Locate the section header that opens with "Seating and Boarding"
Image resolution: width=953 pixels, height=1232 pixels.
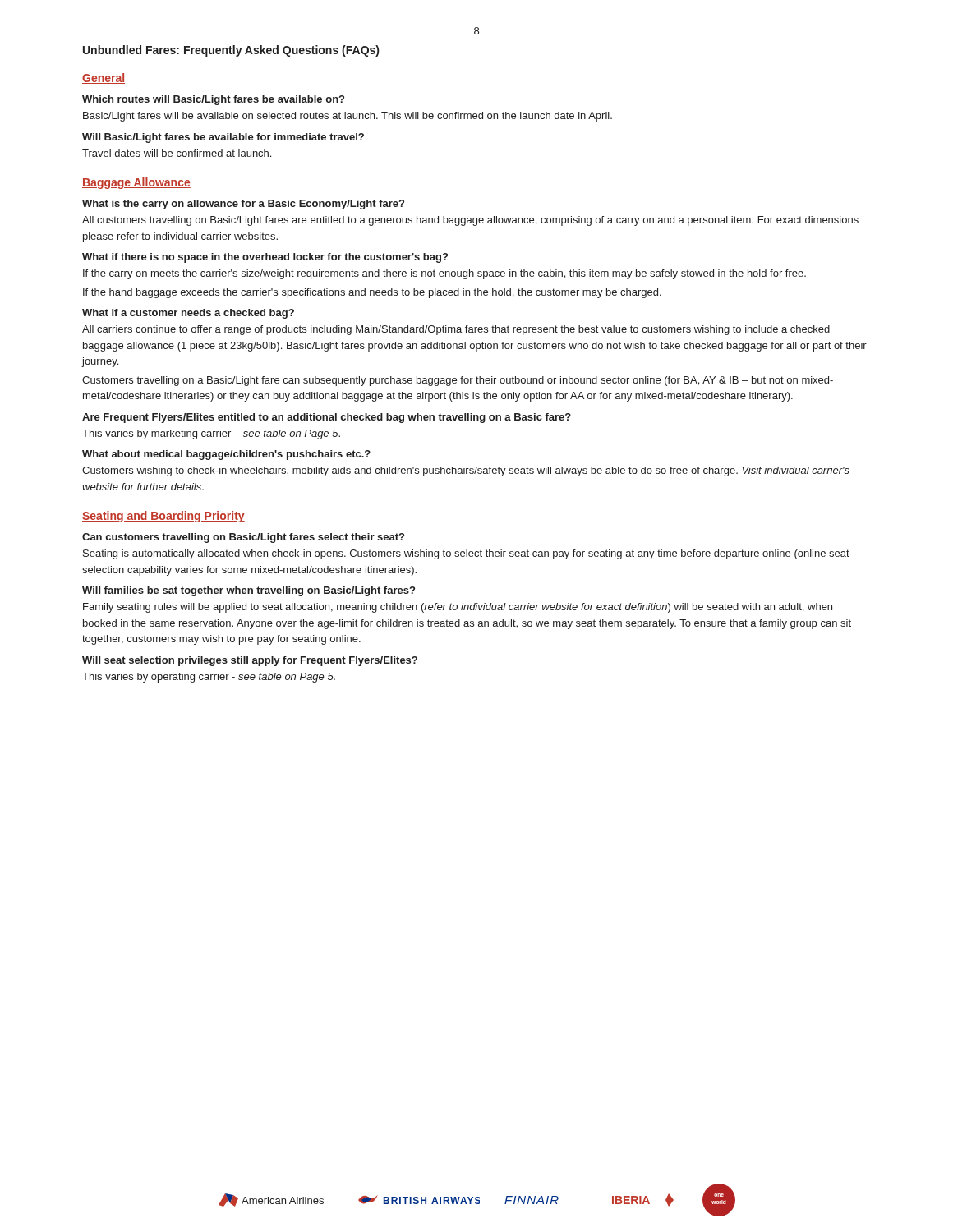click(163, 516)
